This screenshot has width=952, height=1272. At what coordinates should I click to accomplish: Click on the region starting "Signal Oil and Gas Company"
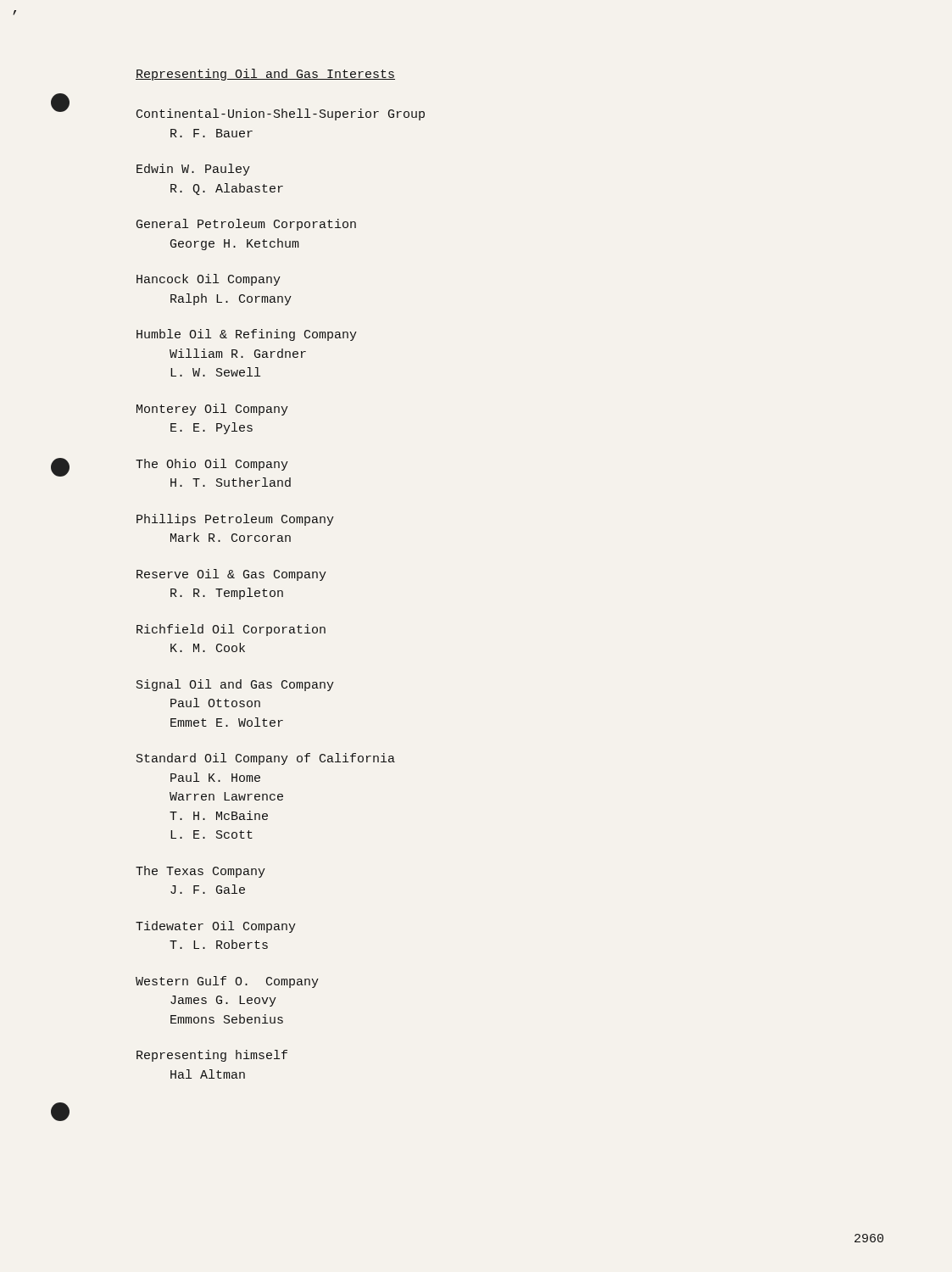pos(235,685)
